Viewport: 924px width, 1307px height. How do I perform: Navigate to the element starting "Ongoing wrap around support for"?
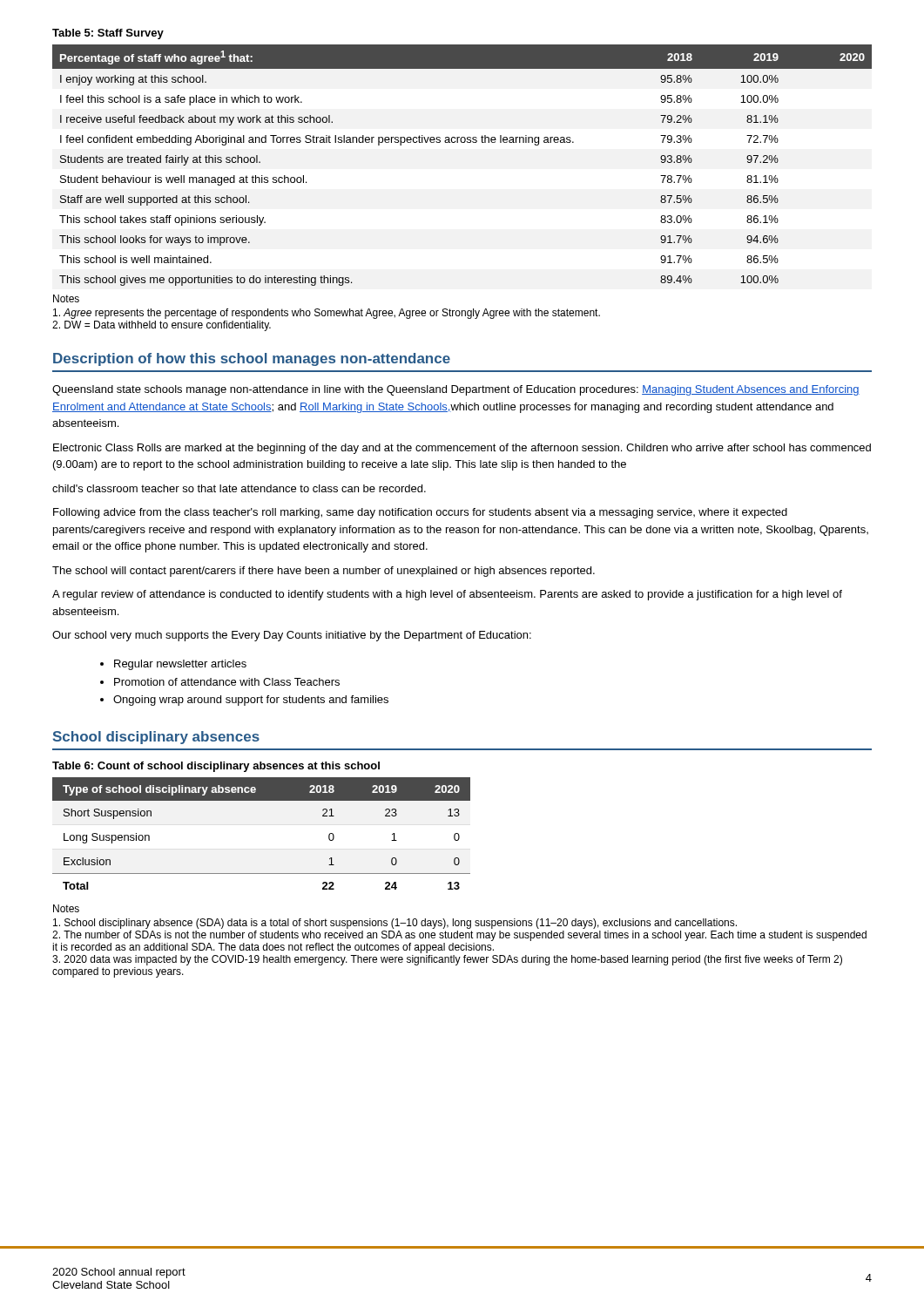[251, 700]
